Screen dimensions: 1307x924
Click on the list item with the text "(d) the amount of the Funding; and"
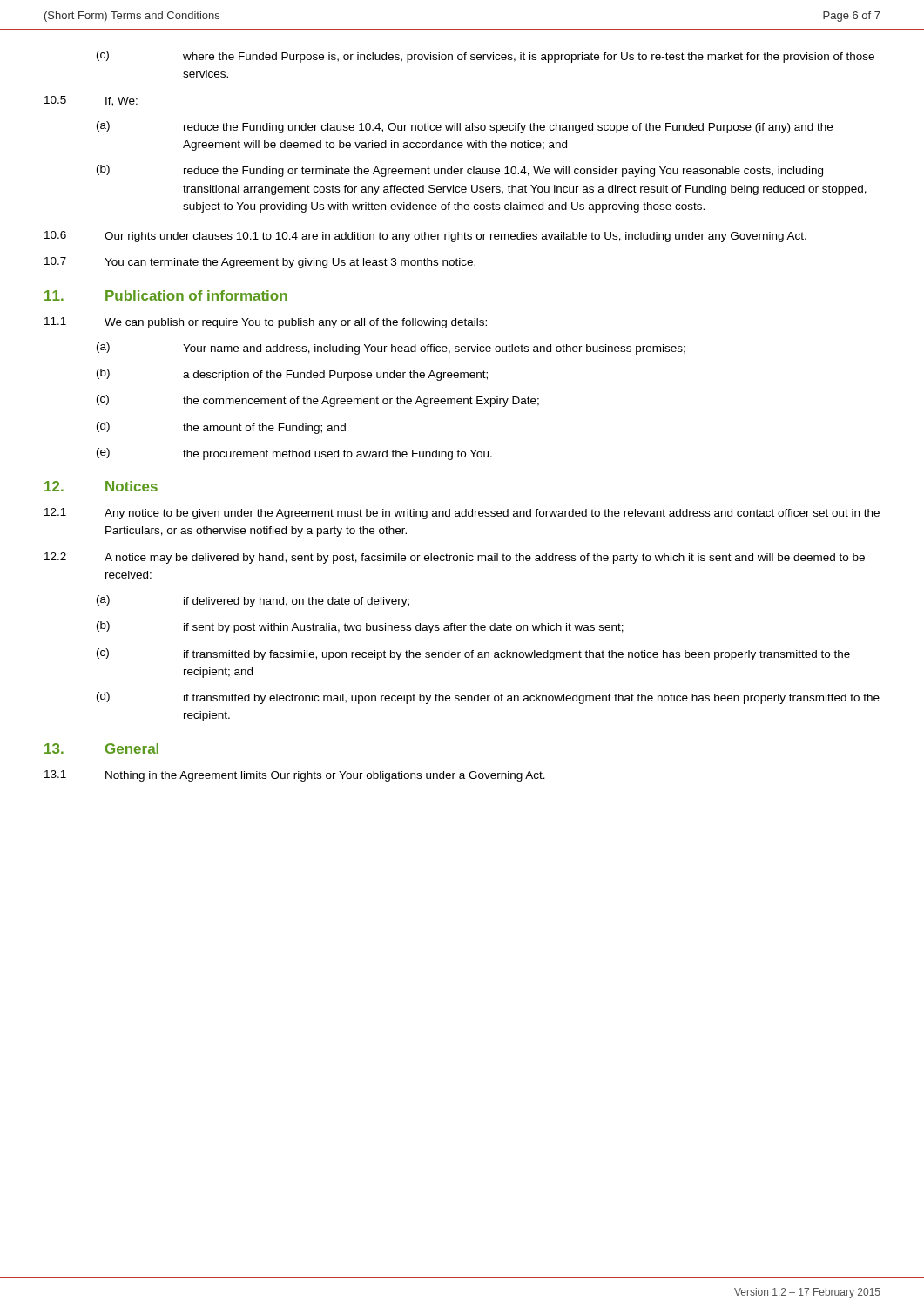tap(221, 428)
